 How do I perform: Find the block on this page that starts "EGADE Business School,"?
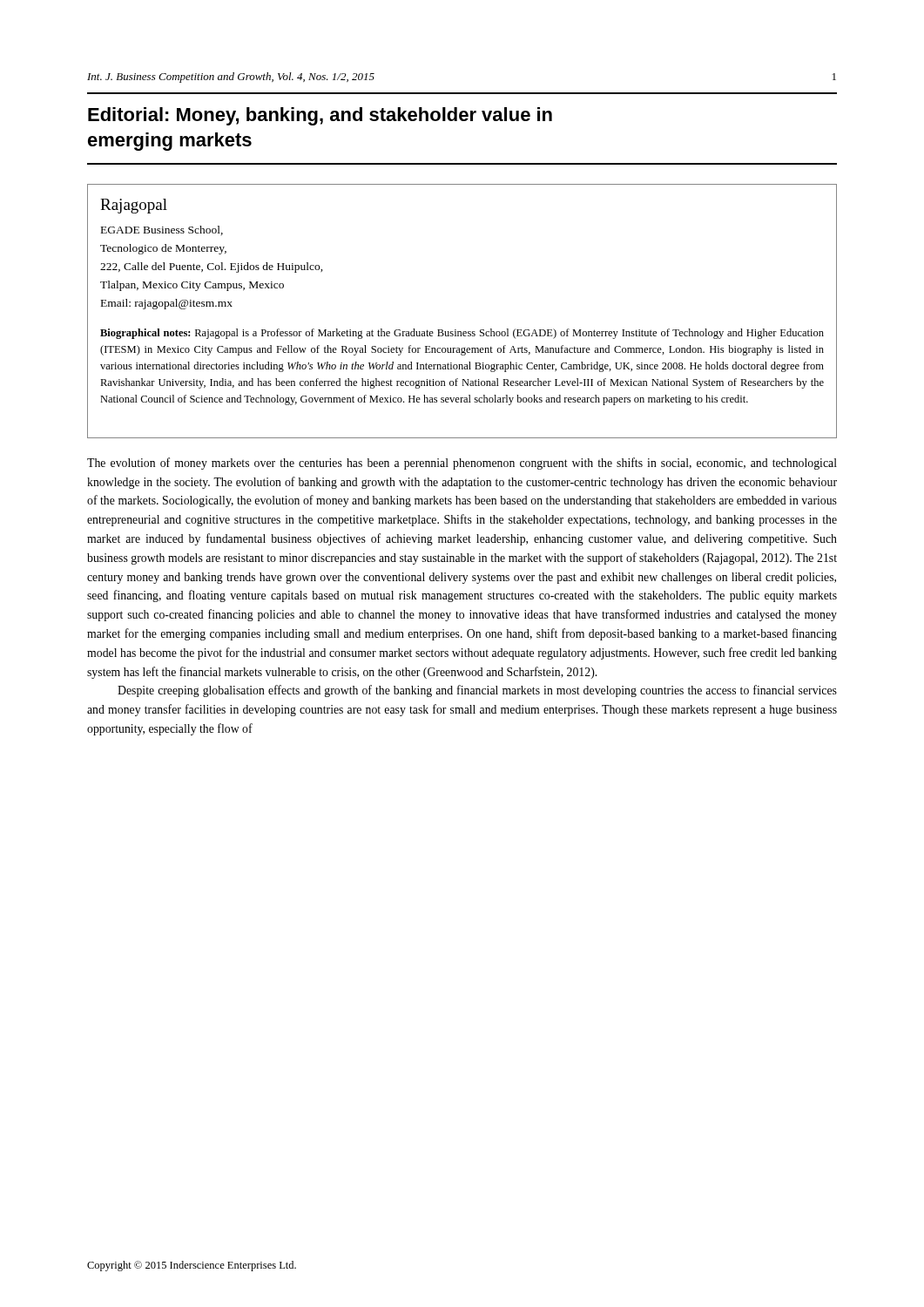coord(212,266)
